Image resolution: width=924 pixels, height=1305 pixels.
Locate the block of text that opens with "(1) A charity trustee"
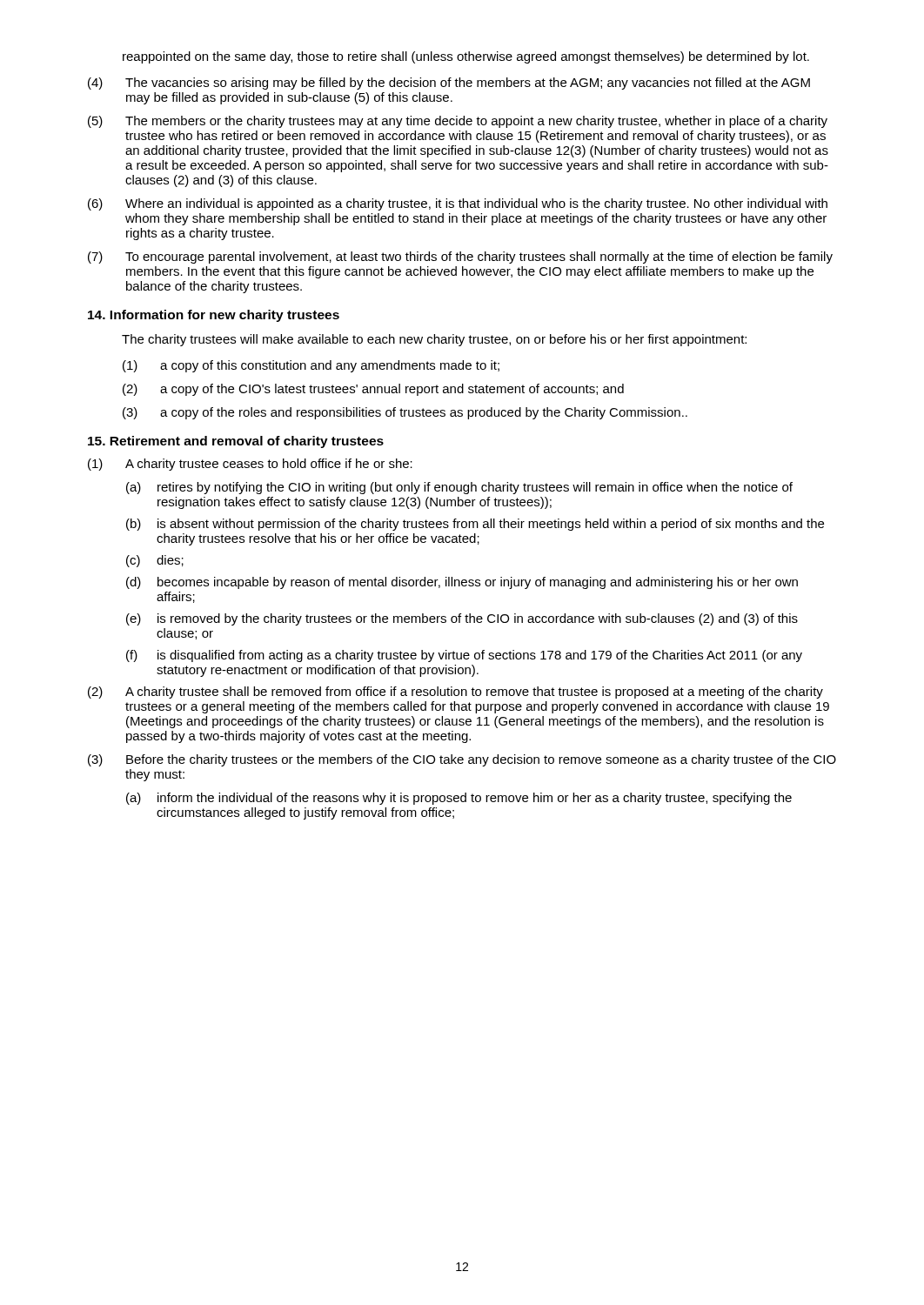(x=250, y=465)
